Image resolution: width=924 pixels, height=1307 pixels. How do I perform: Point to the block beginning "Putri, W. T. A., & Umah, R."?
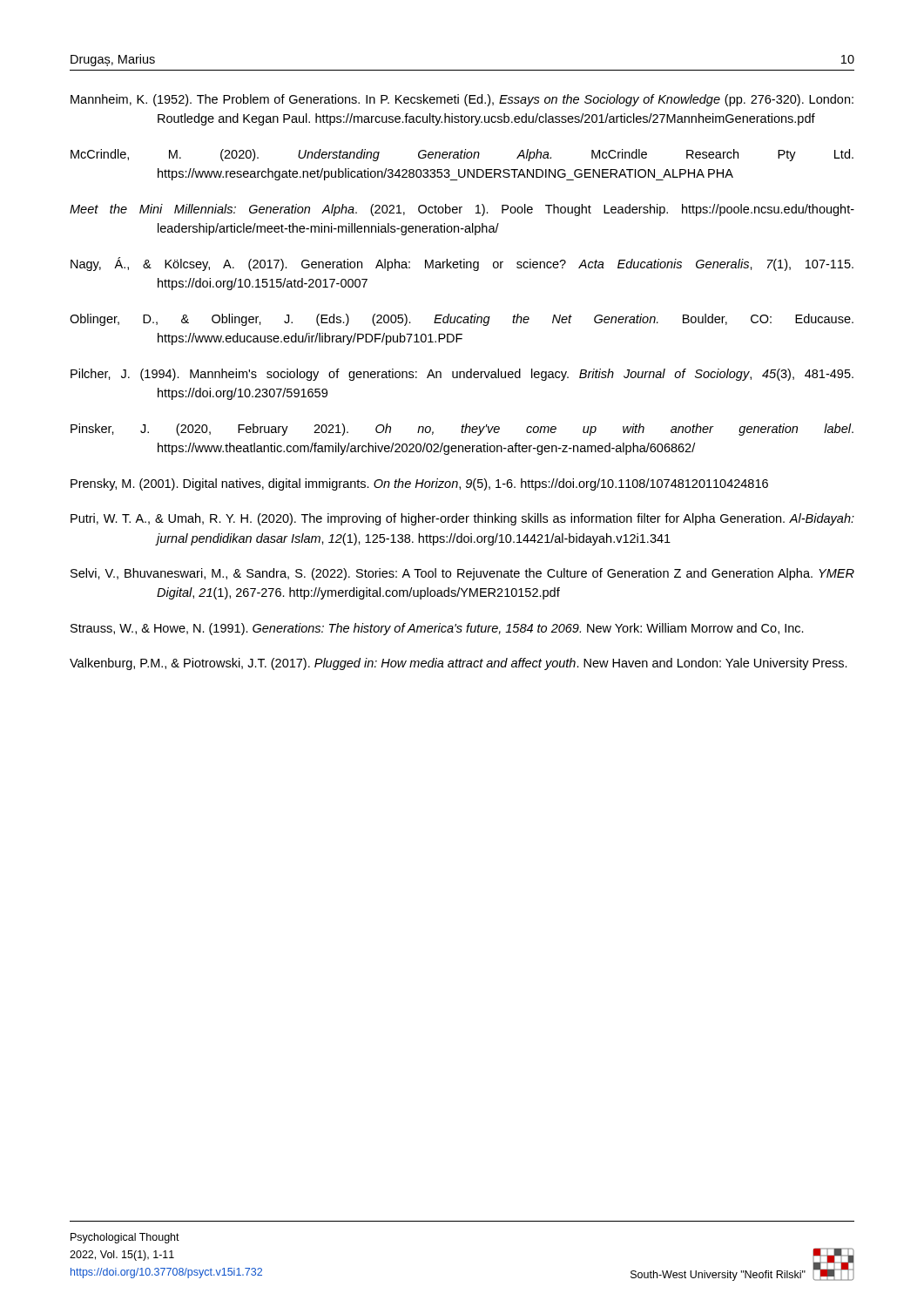click(506, 528)
